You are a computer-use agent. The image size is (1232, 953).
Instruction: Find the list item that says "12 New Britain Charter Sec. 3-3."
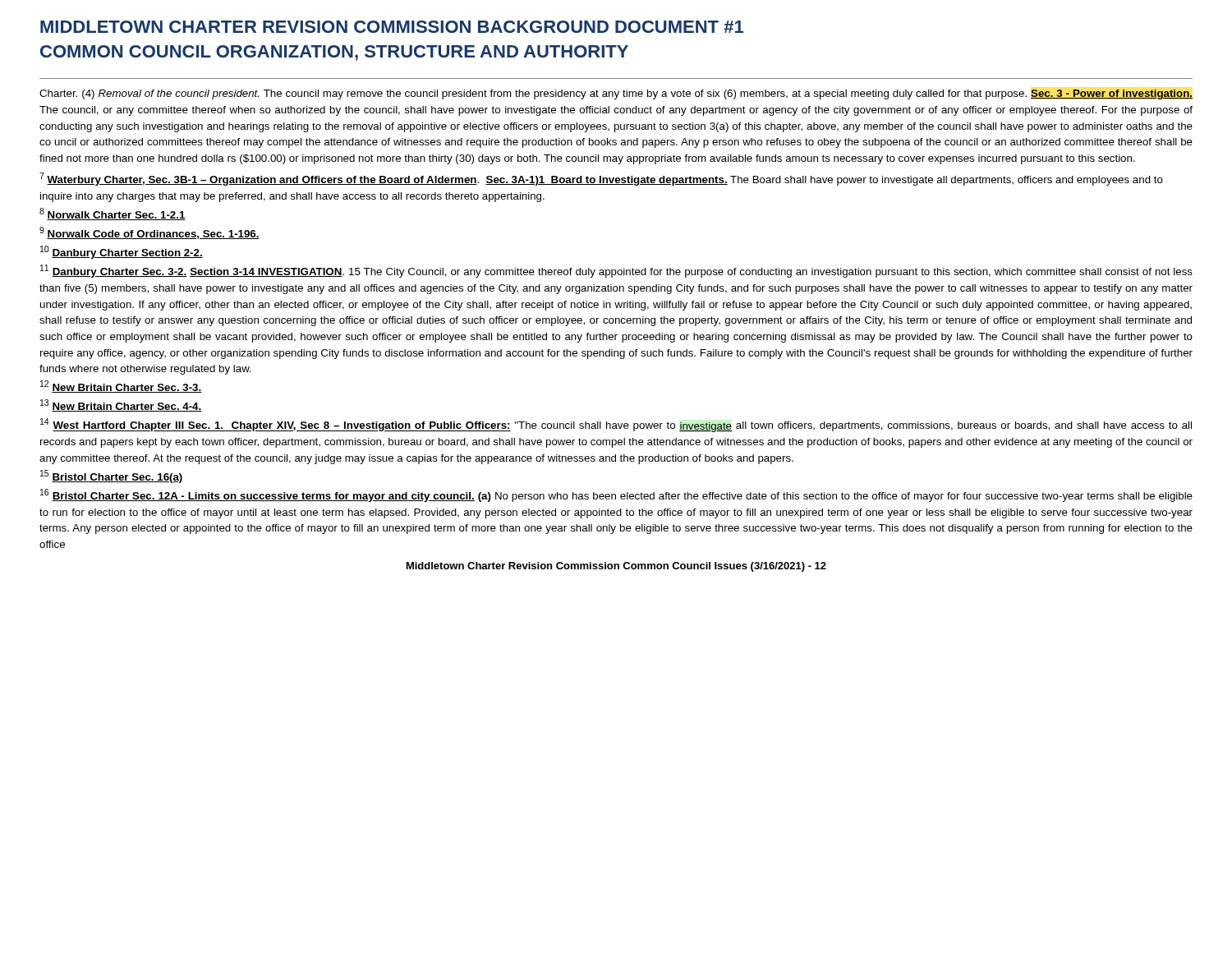tap(120, 386)
